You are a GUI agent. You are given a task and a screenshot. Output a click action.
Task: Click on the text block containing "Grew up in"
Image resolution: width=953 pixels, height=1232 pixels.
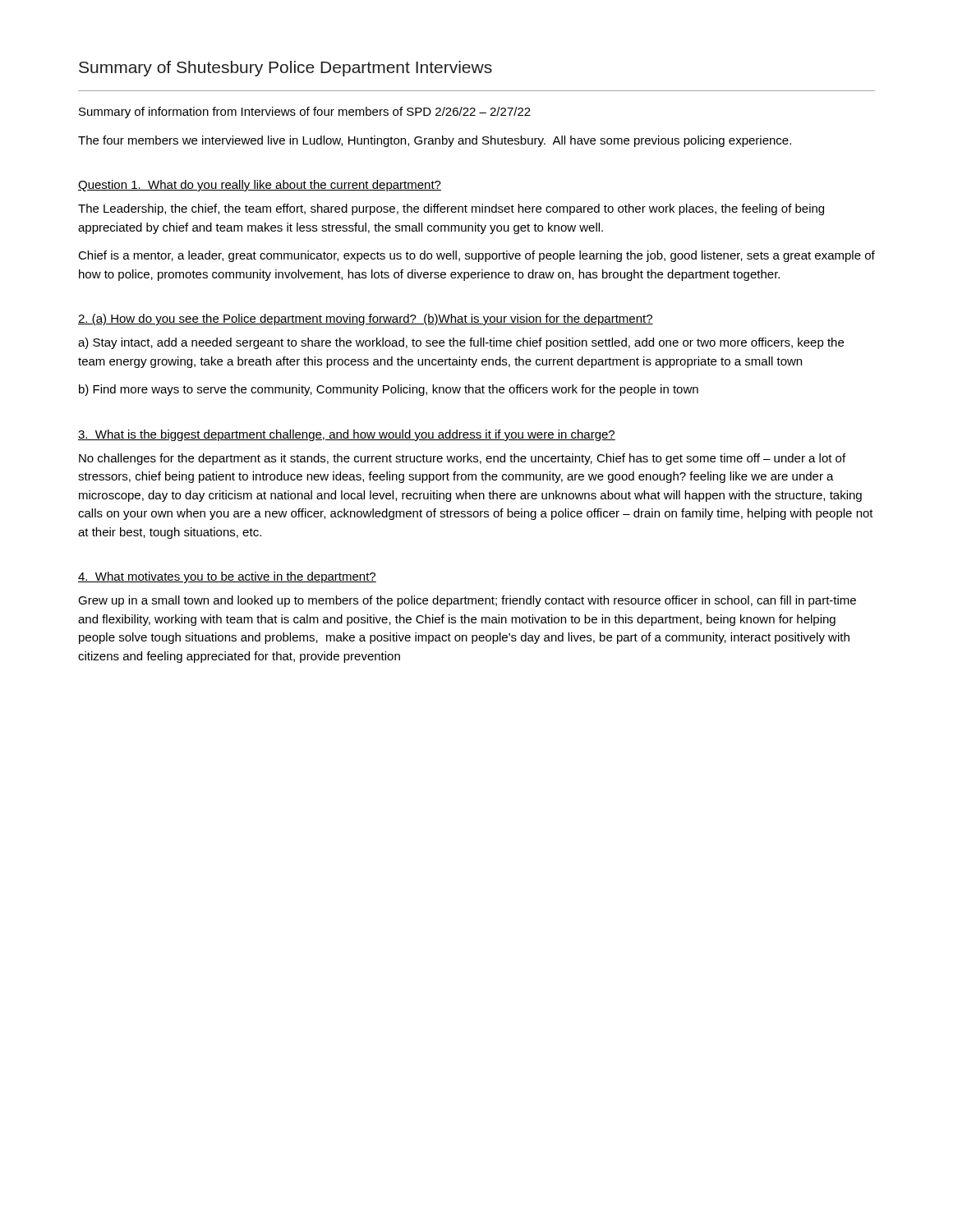[467, 628]
